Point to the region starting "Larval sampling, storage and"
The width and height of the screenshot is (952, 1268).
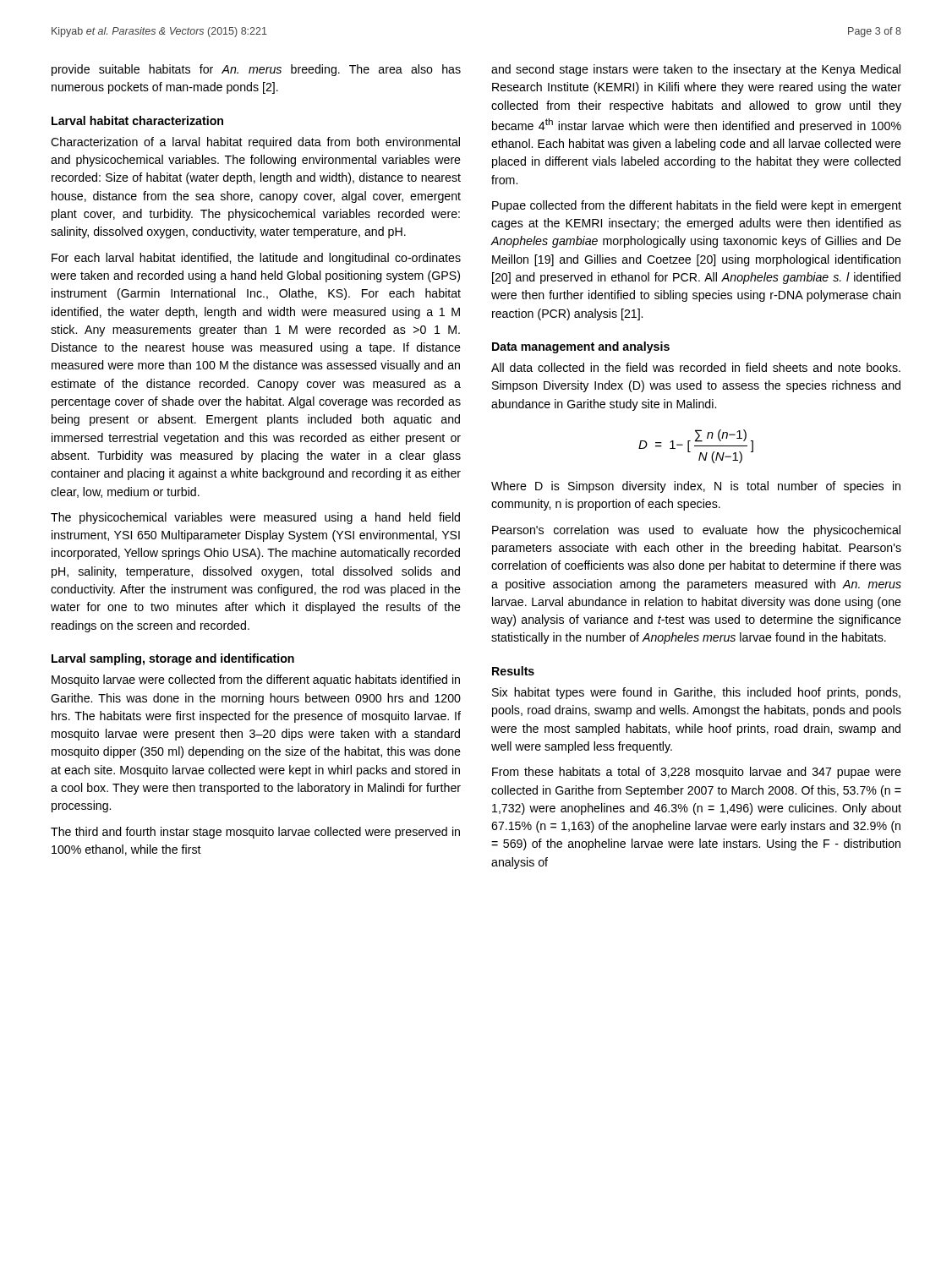[173, 658]
